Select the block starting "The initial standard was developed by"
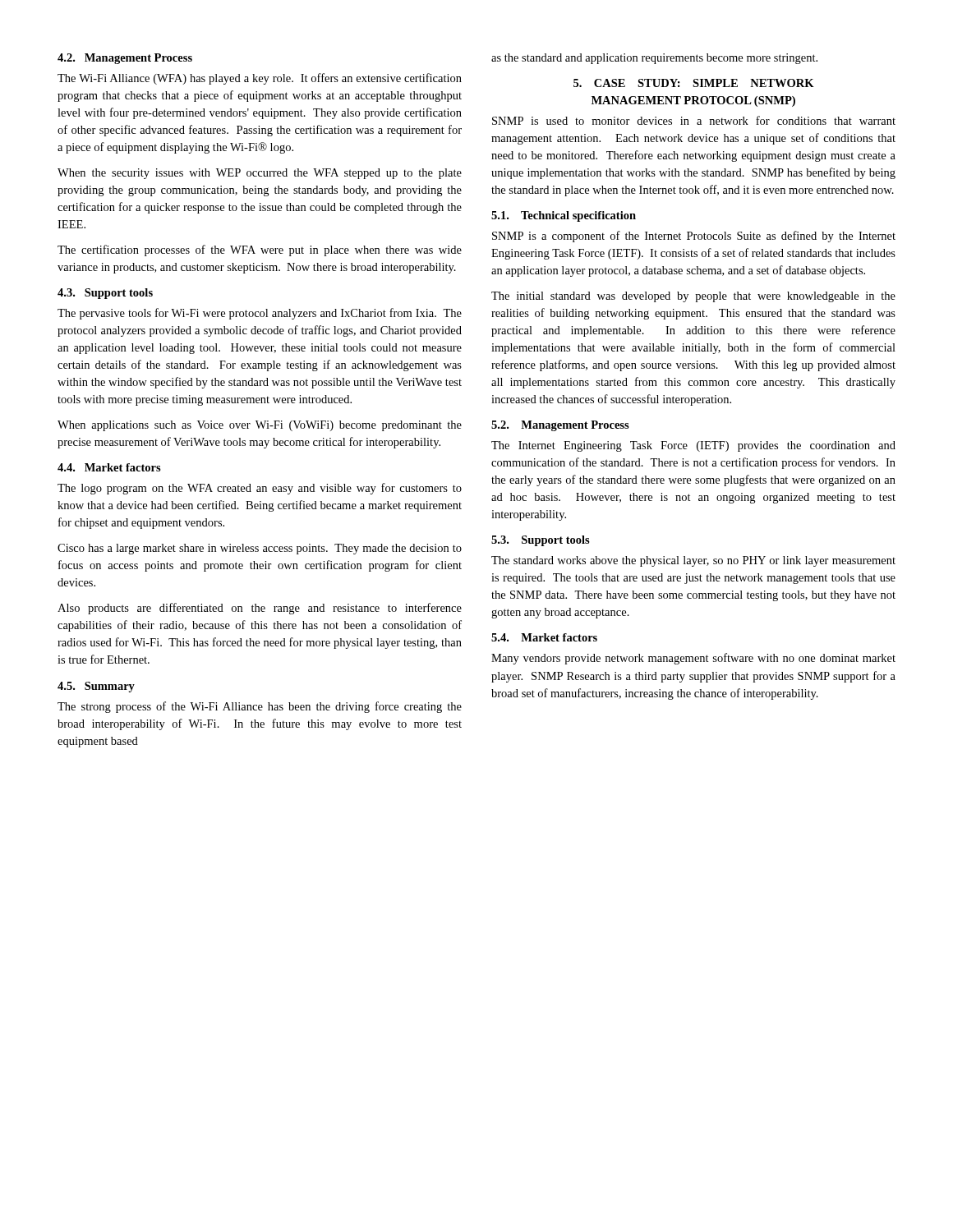 [693, 348]
